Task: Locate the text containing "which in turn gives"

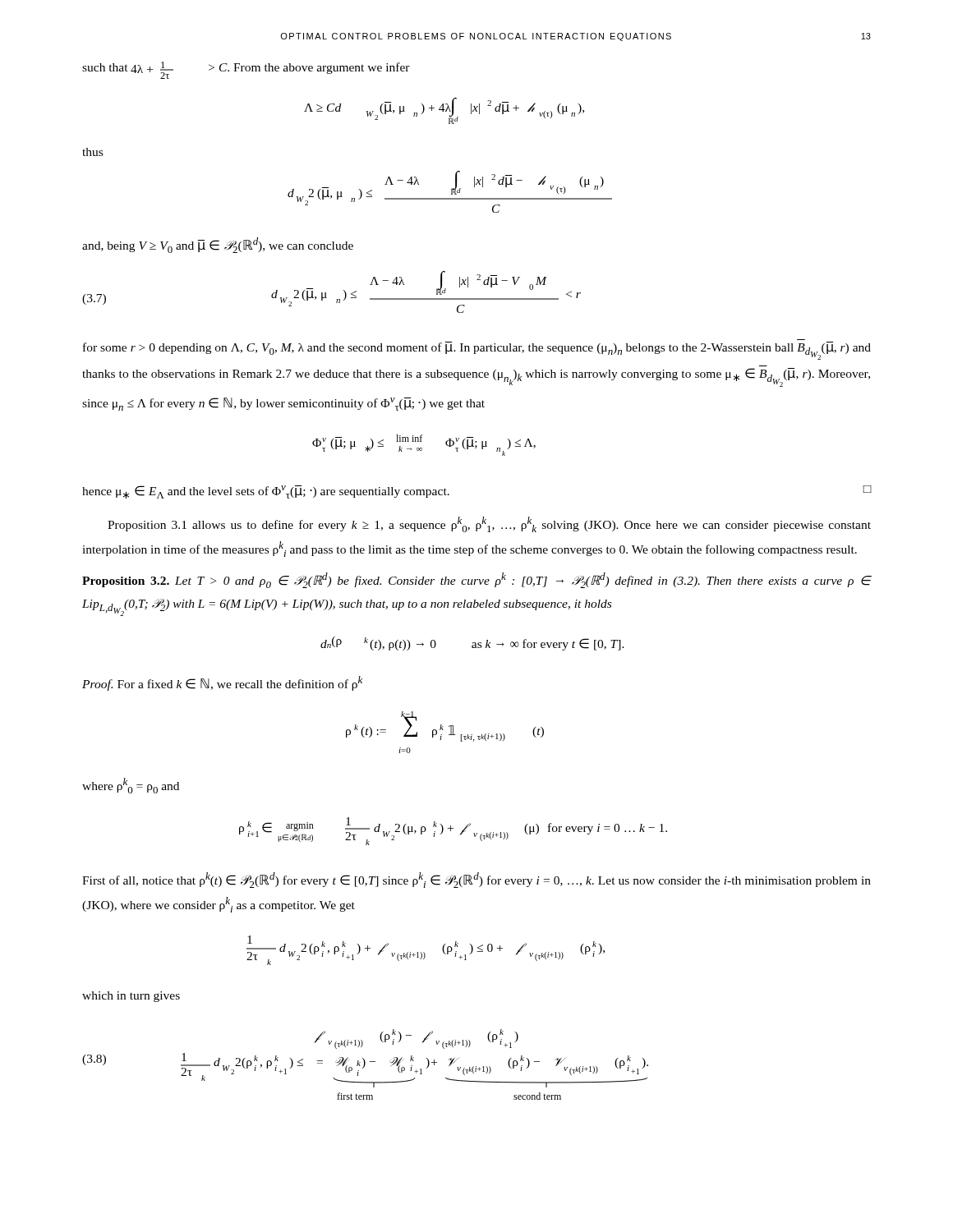Action: click(131, 995)
